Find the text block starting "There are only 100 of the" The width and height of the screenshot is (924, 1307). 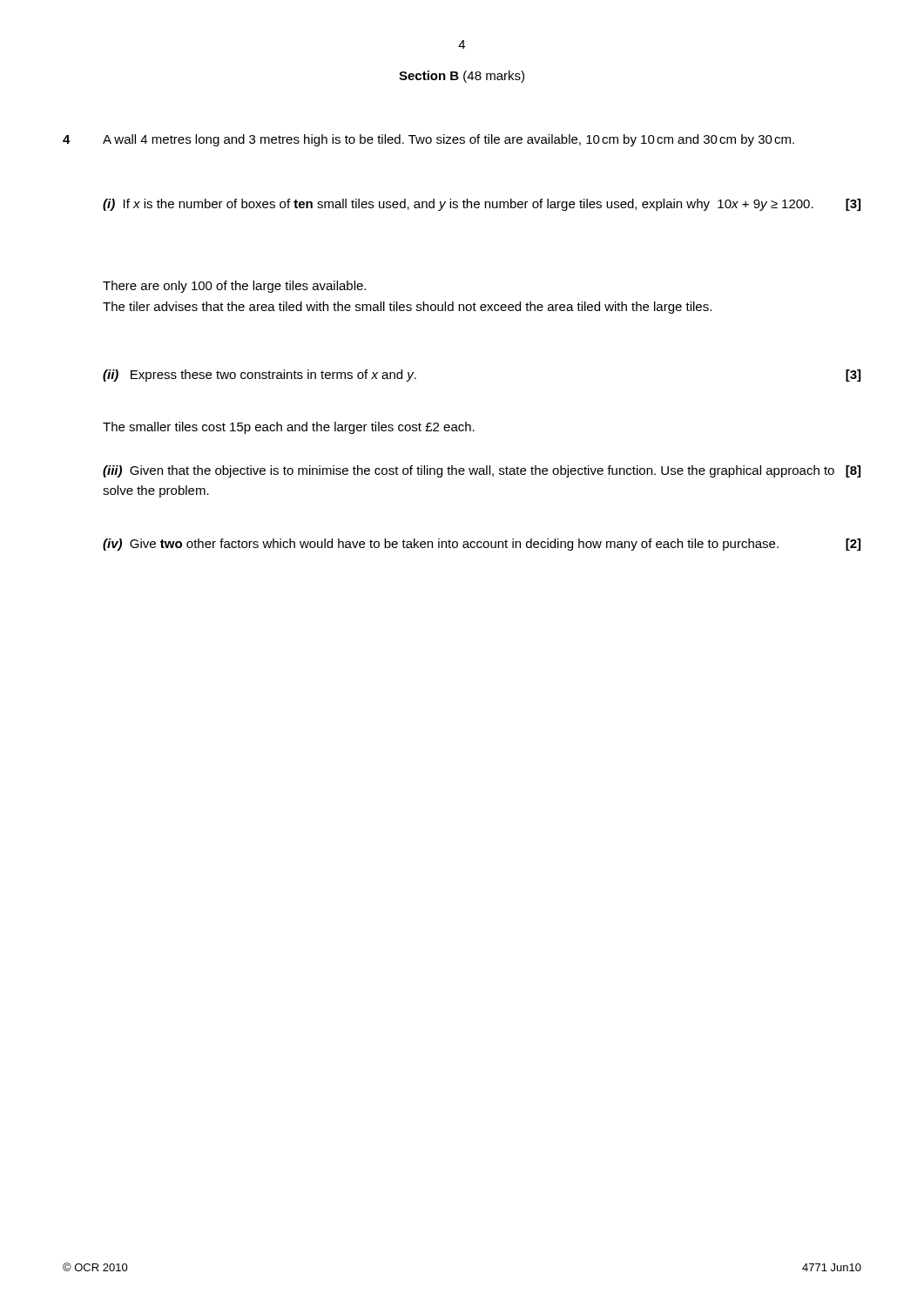[x=408, y=296]
